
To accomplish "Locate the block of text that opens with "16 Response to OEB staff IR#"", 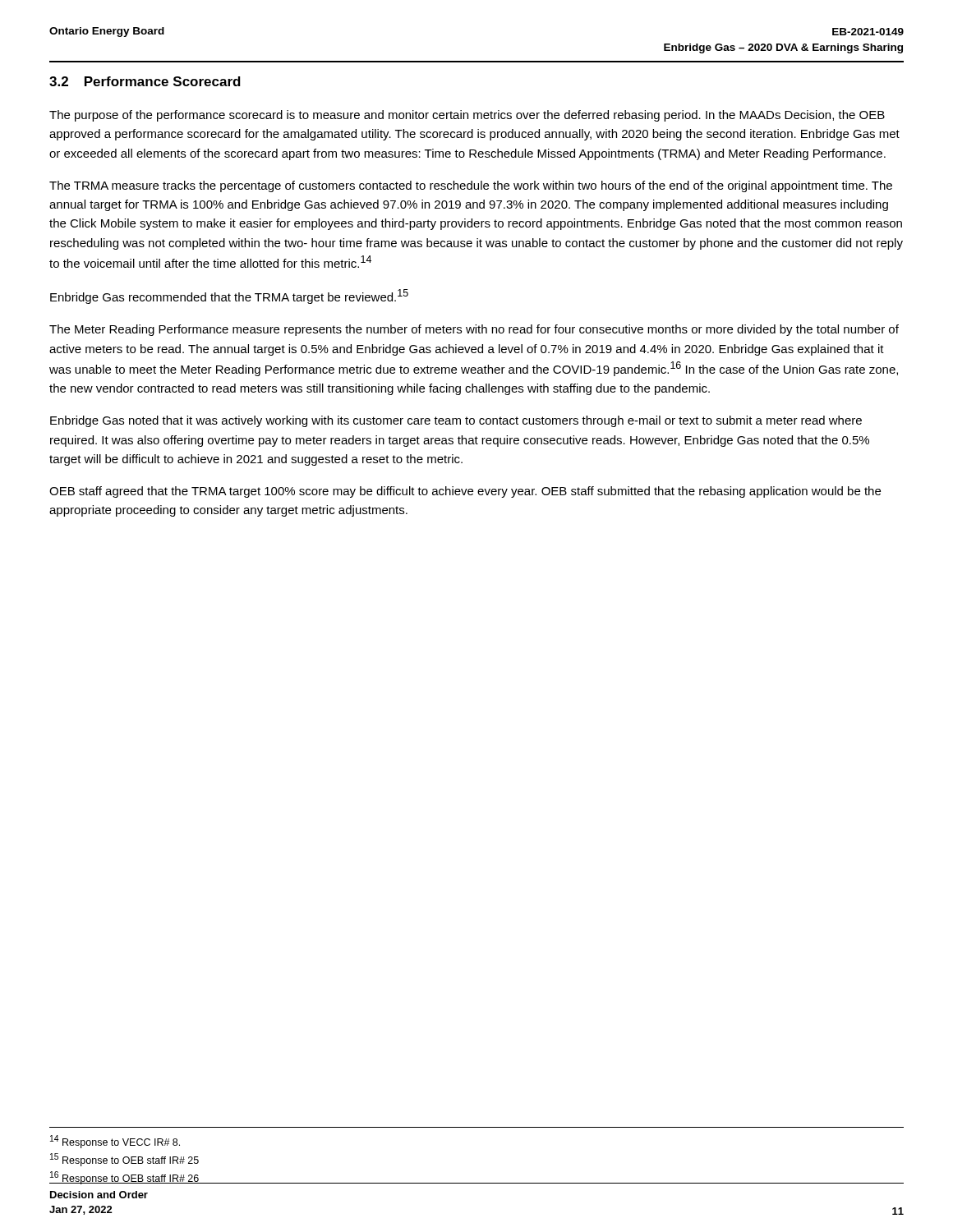I will pos(124,1178).
